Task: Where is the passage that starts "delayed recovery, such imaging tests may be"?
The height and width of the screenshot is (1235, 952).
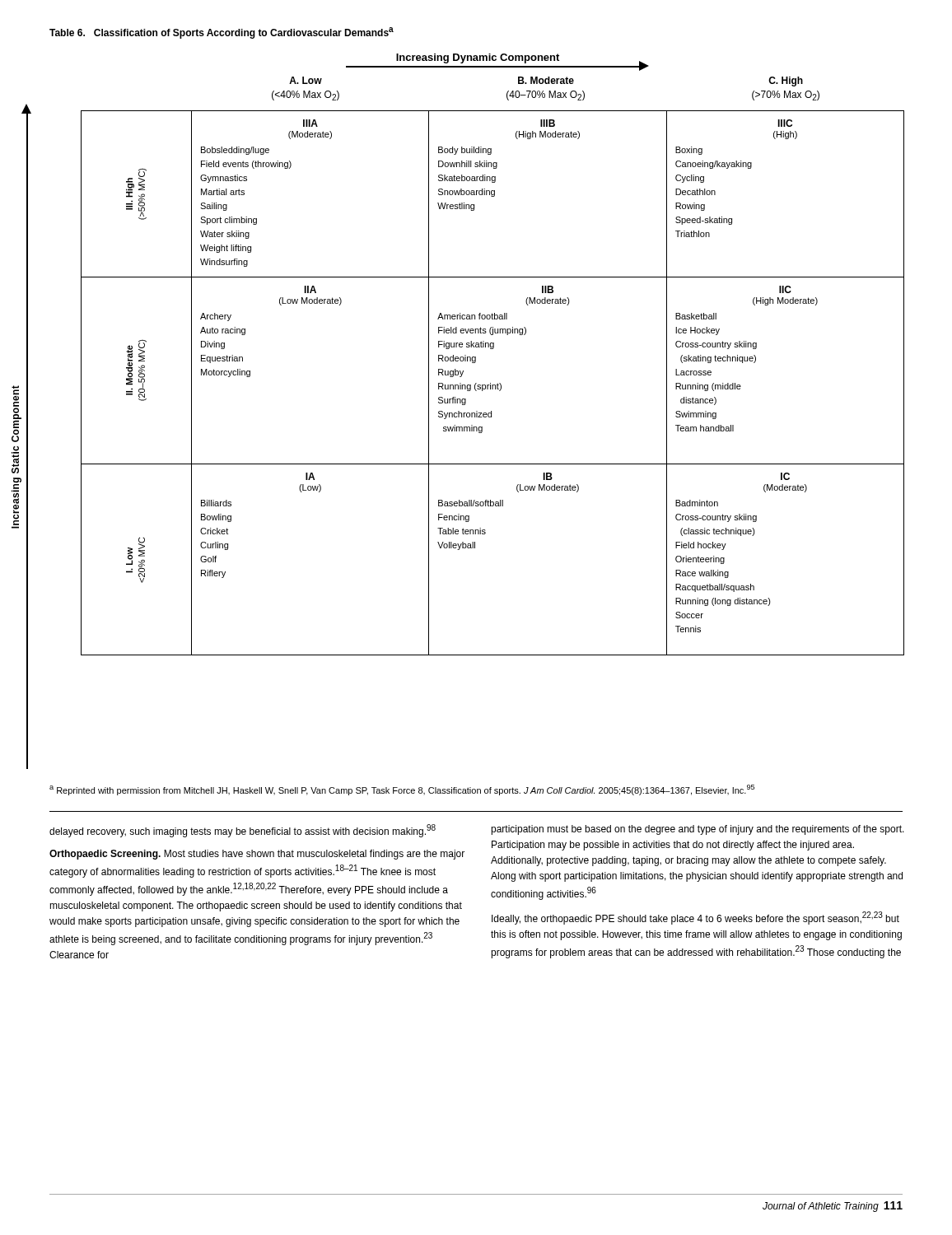Action: (x=259, y=892)
